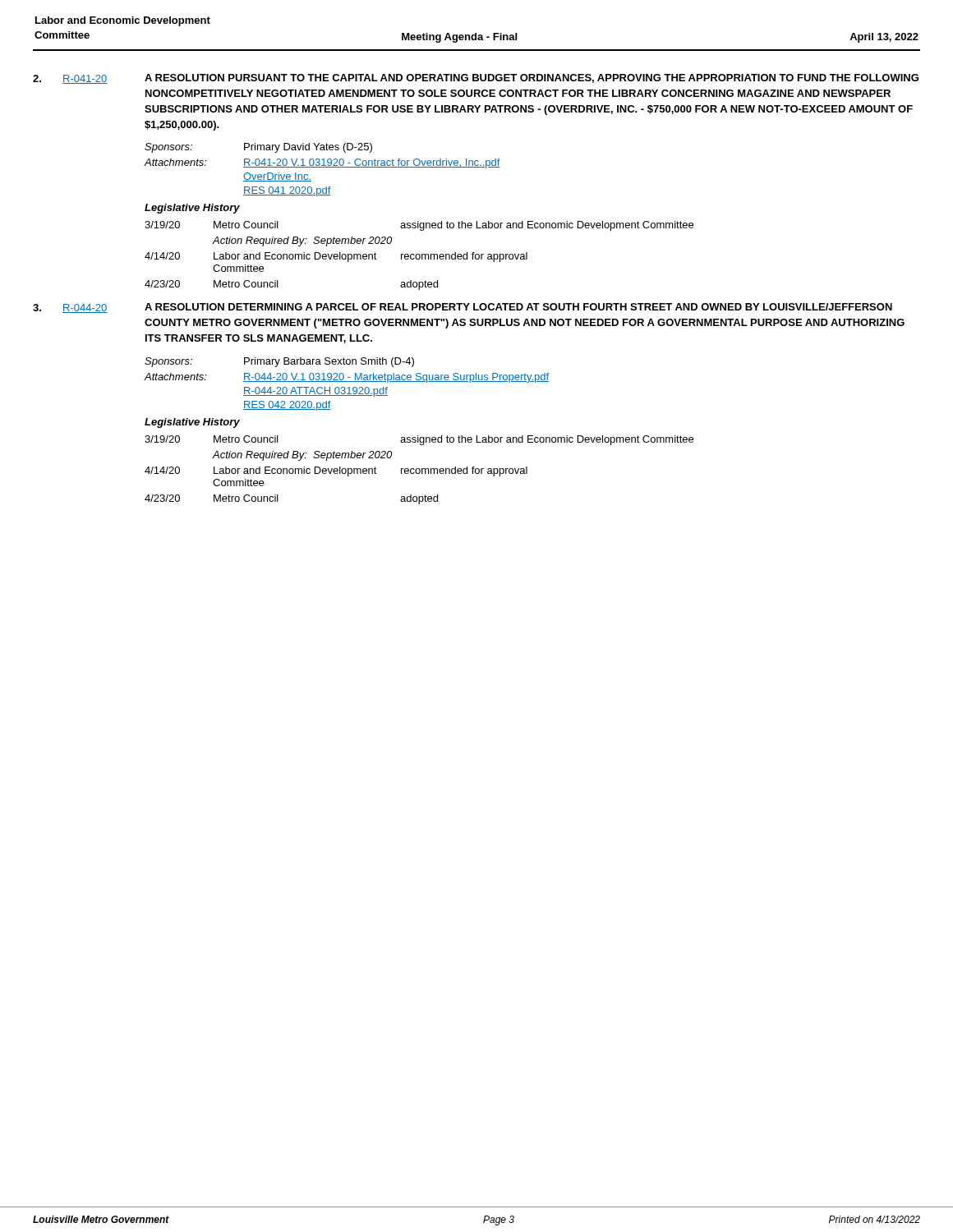Find the text block containing "R-044-20 V.1 031920 - Marketplace Square"

396,378
